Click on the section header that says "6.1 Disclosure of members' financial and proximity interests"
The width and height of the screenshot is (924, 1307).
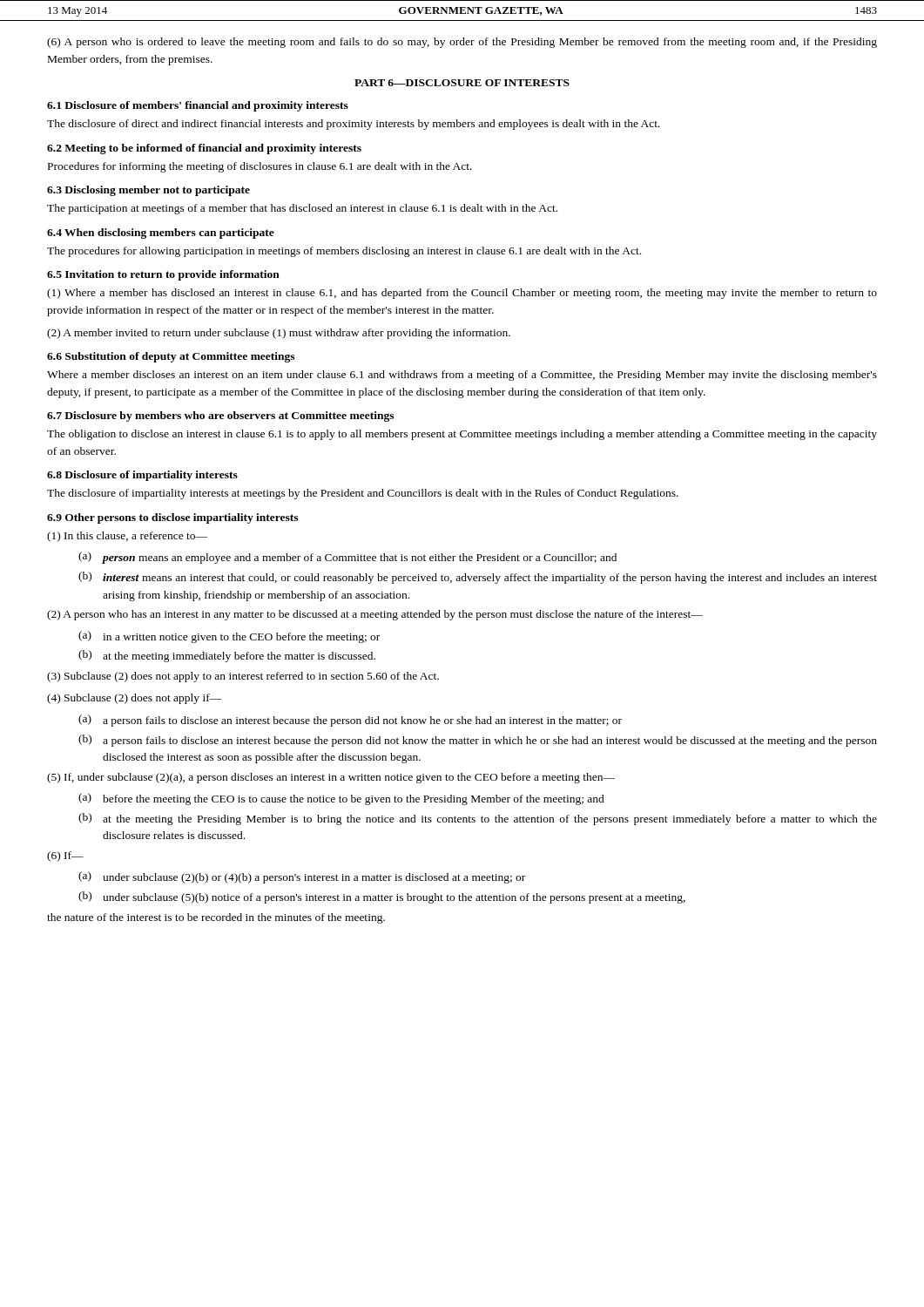point(198,105)
